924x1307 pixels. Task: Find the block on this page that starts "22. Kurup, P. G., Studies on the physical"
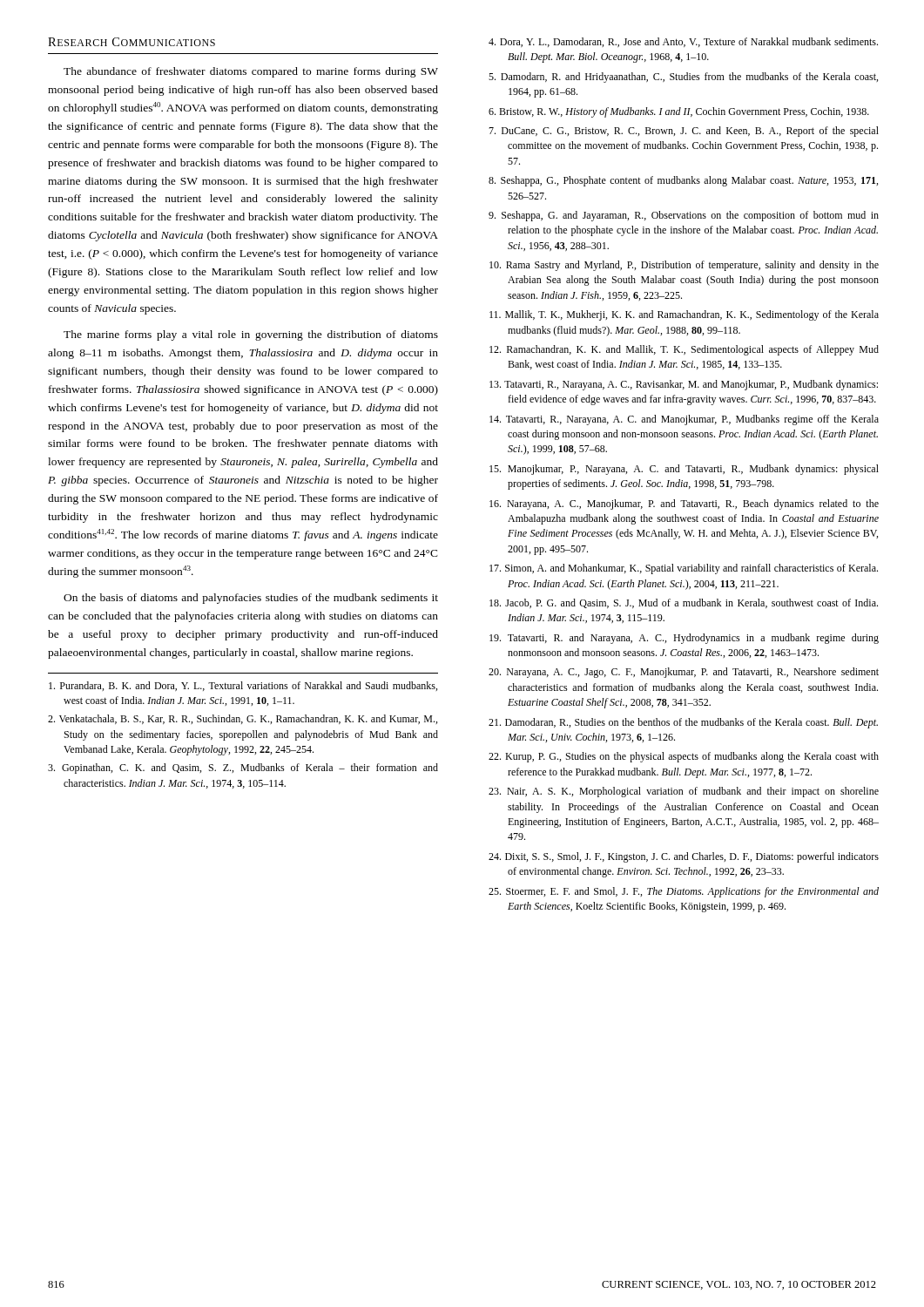click(684, 764)
